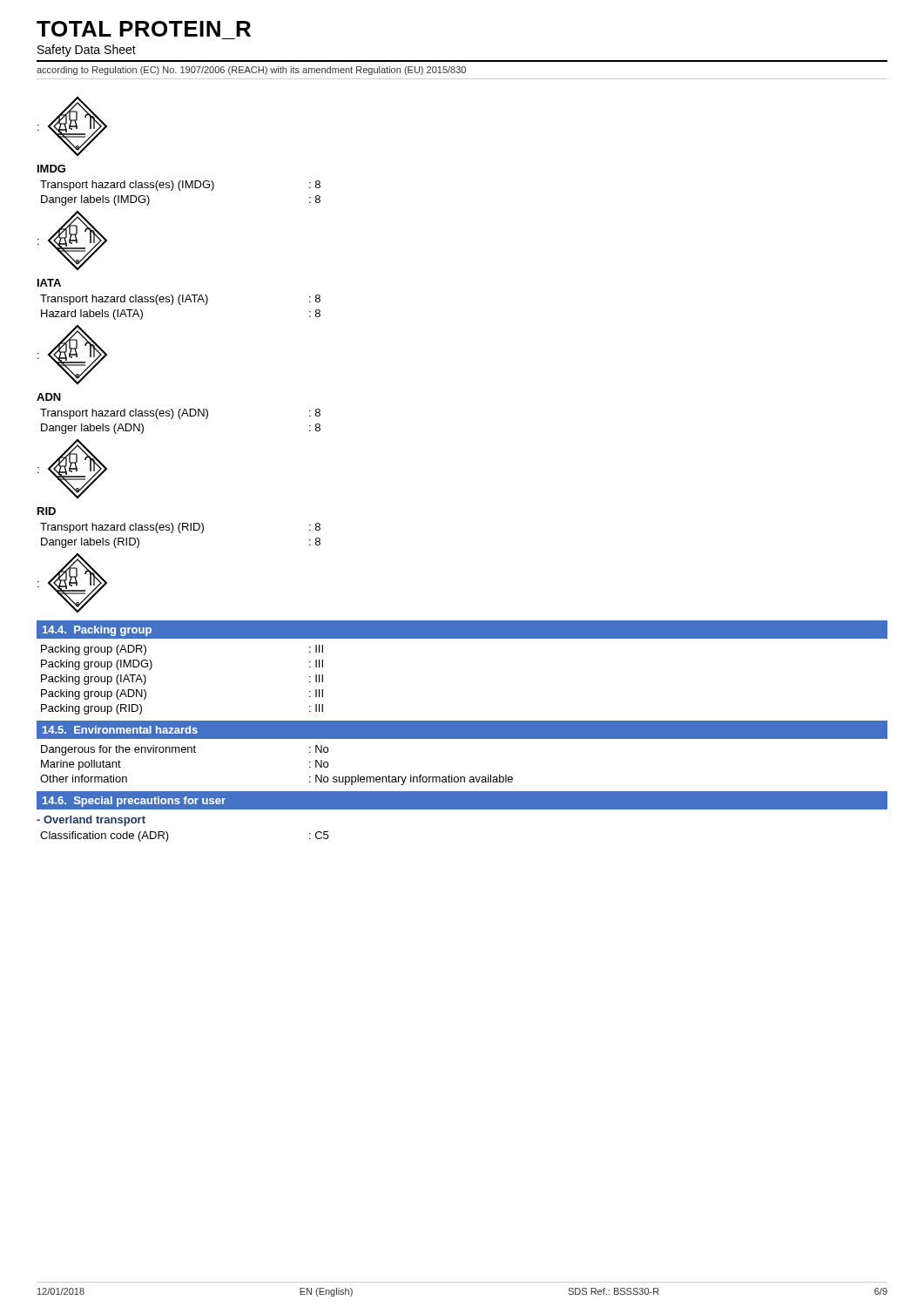This screenshot has height=1307, width=924.
Task: Locate the title that says "TOTAL PROTEIN_R Safety"
Action: 144,36
